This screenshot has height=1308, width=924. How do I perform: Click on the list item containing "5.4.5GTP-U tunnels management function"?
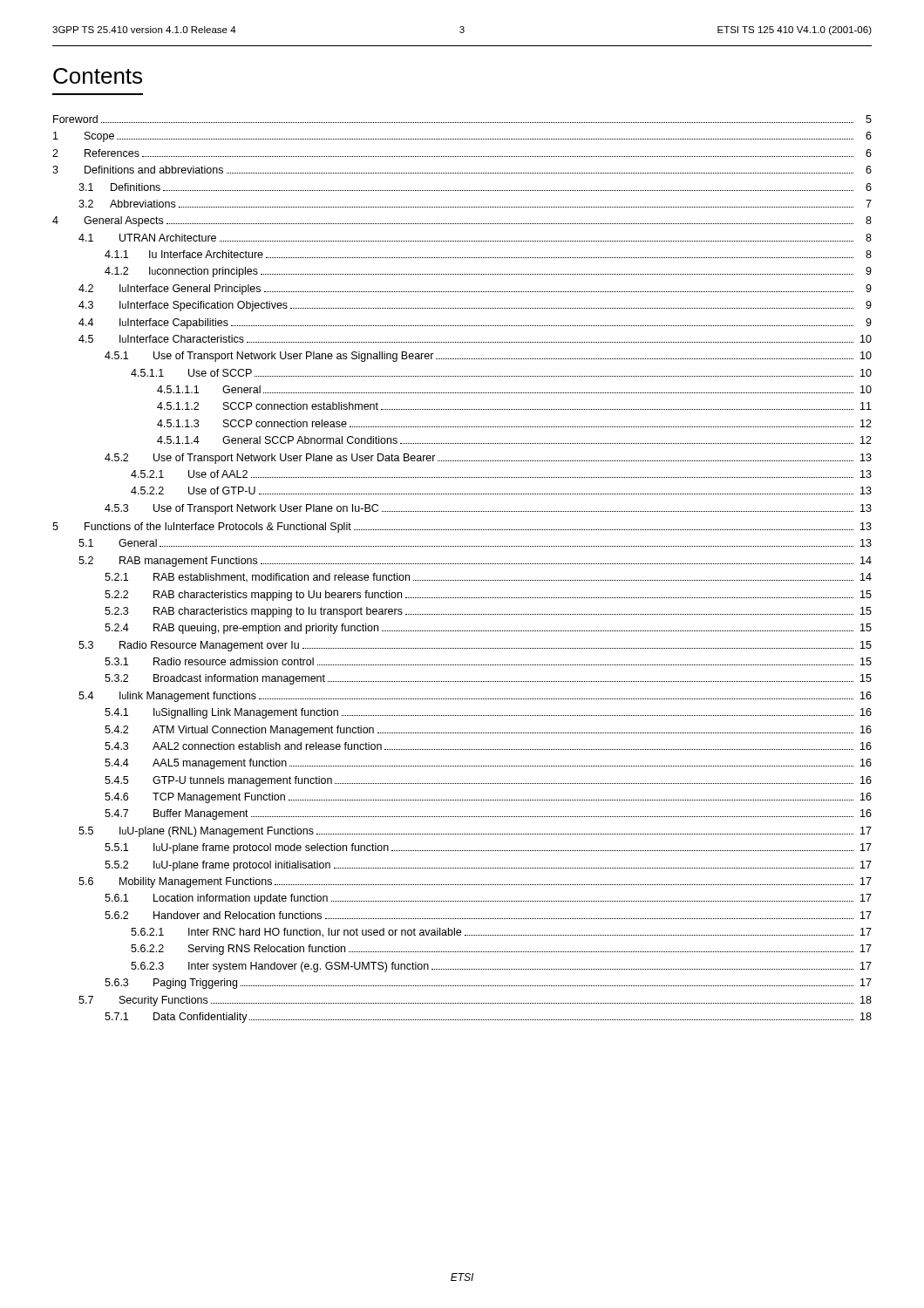pyautogui.click(x=488, y=781)
